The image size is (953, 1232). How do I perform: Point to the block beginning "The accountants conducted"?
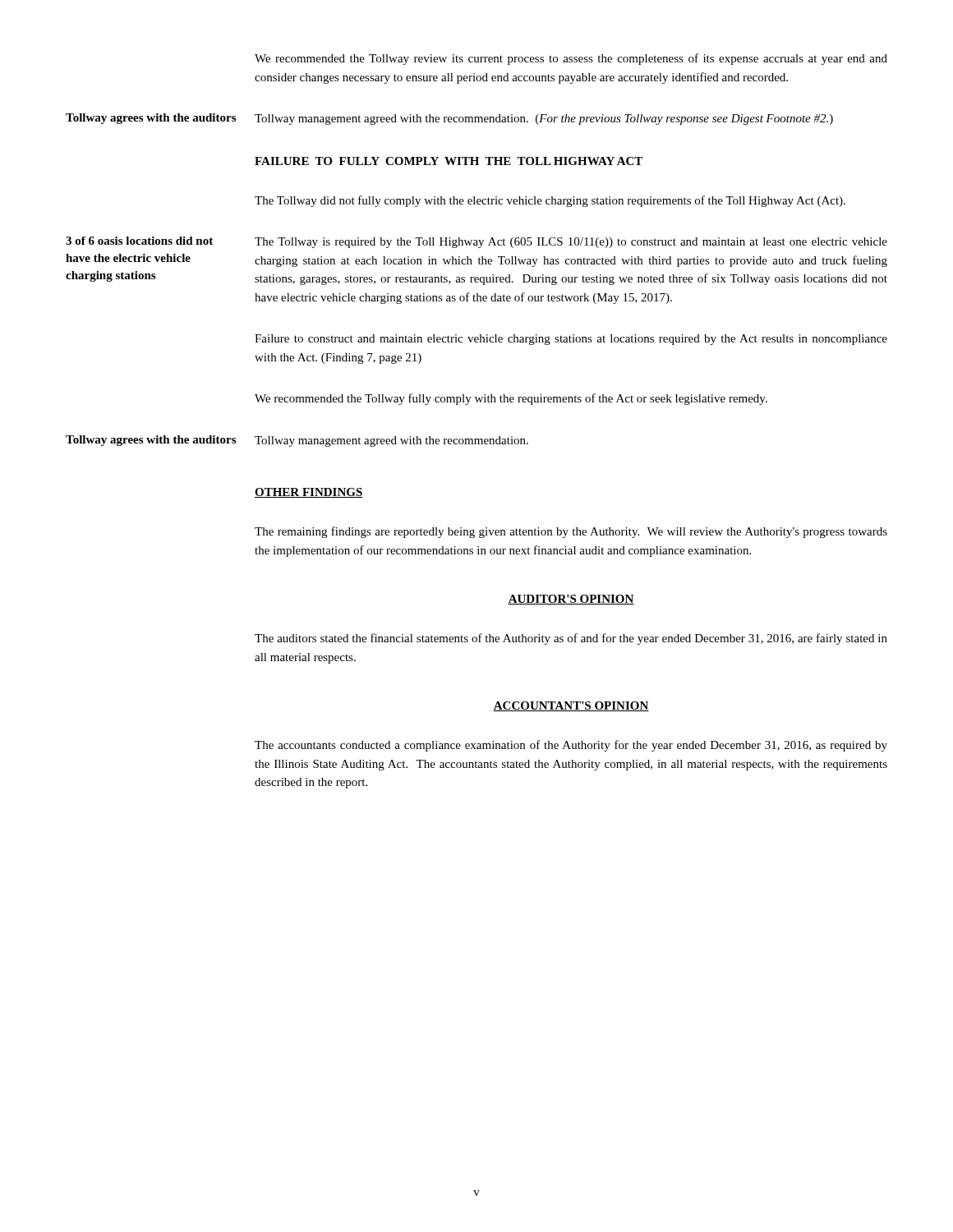[x=571, y=763]
